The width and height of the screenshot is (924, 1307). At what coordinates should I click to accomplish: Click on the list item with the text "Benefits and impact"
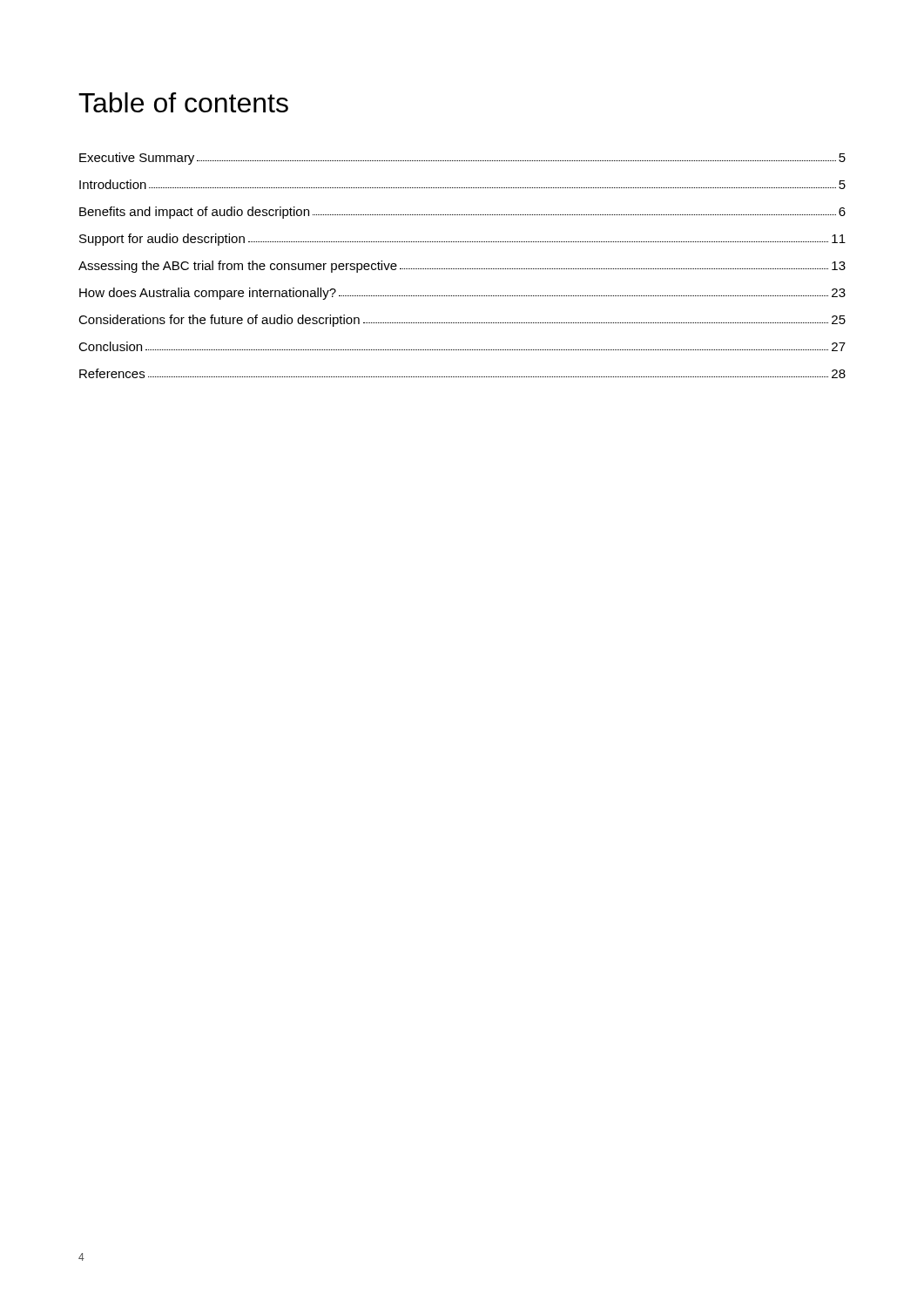(462, 211)
